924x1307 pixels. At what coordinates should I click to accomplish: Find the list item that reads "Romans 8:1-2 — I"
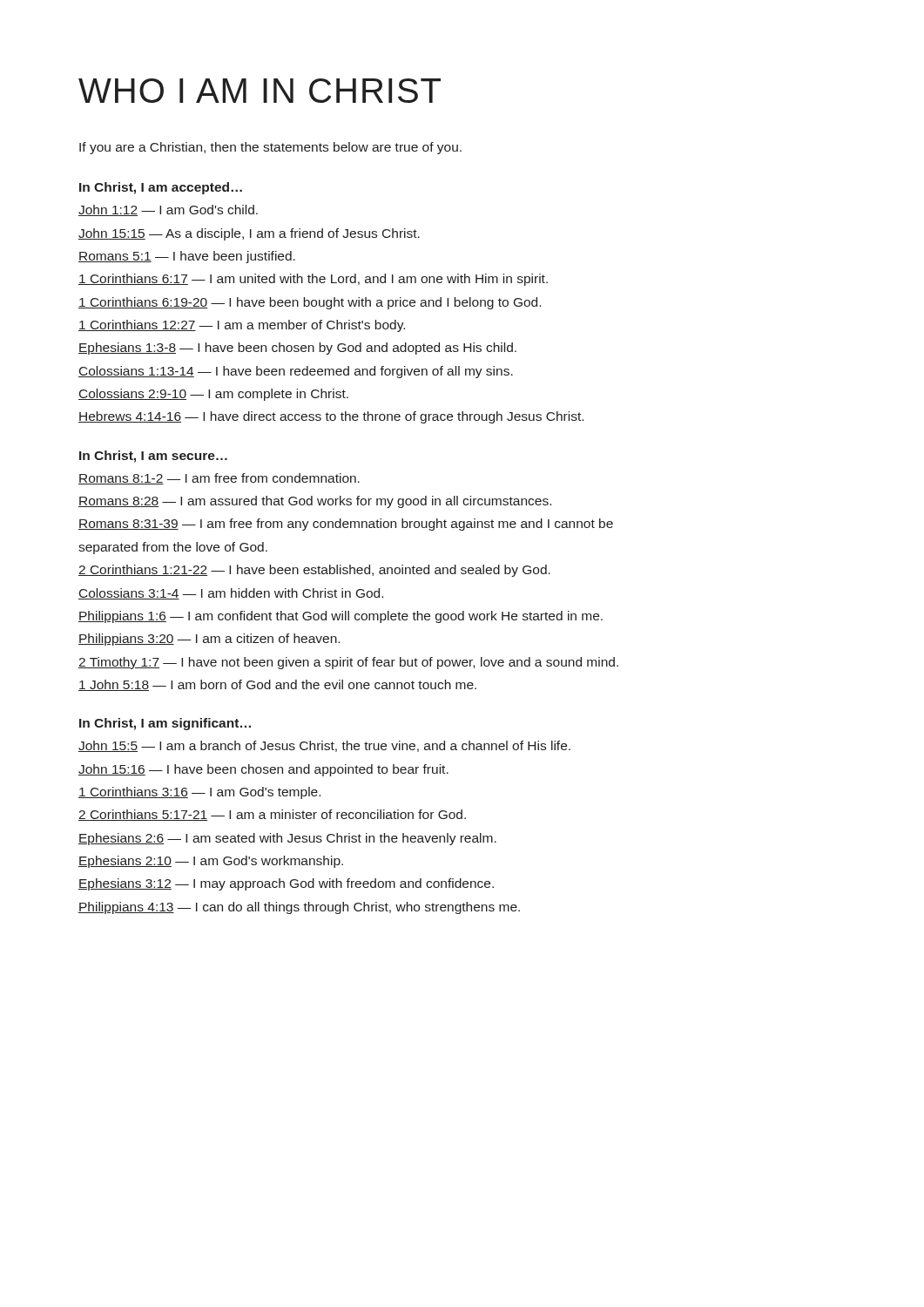click(x=219, y=478)
